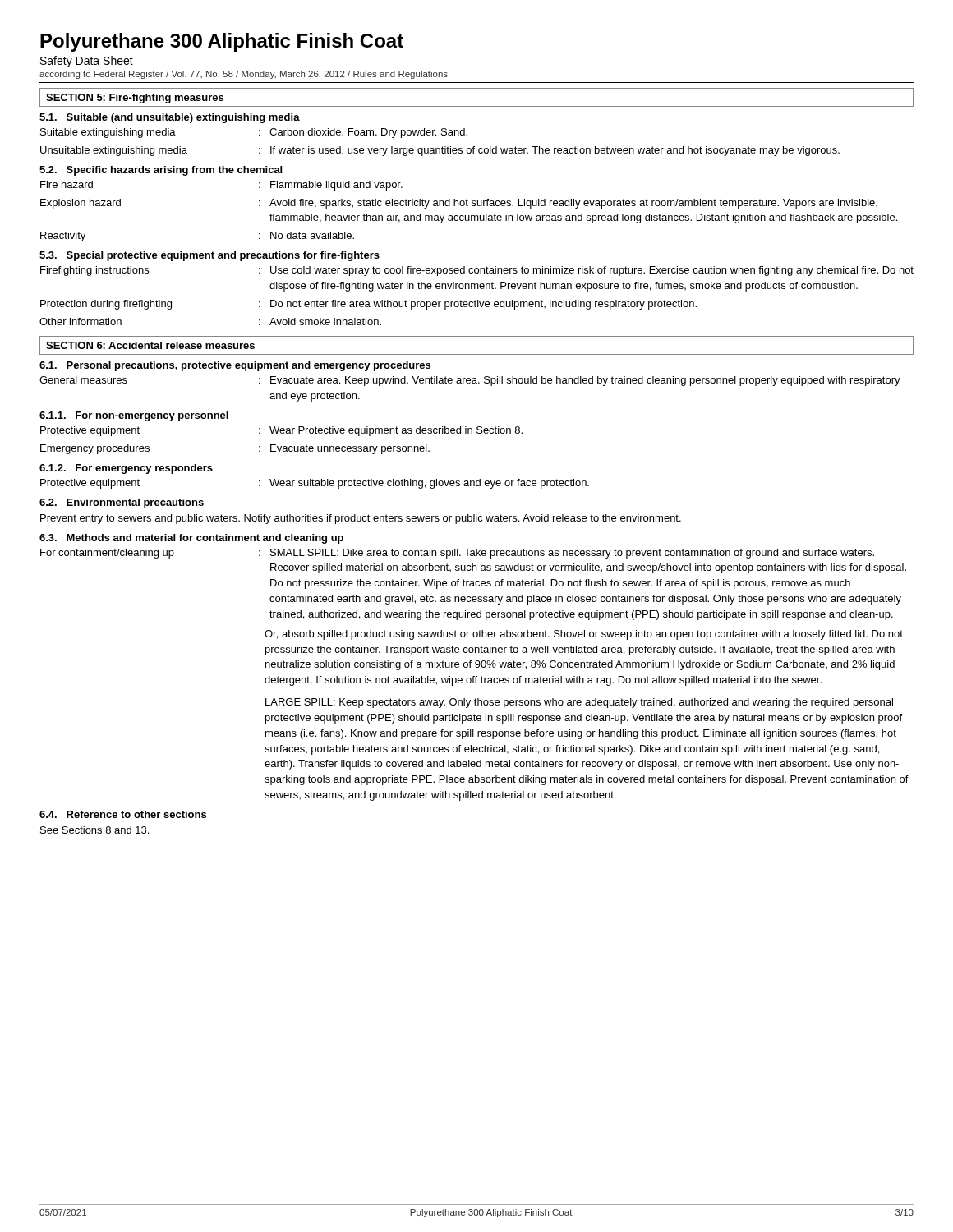Navigate to the block starting "Safety Data Sheet"
The height and width of the screenshot is (1232, 953).
pos(86,61)
